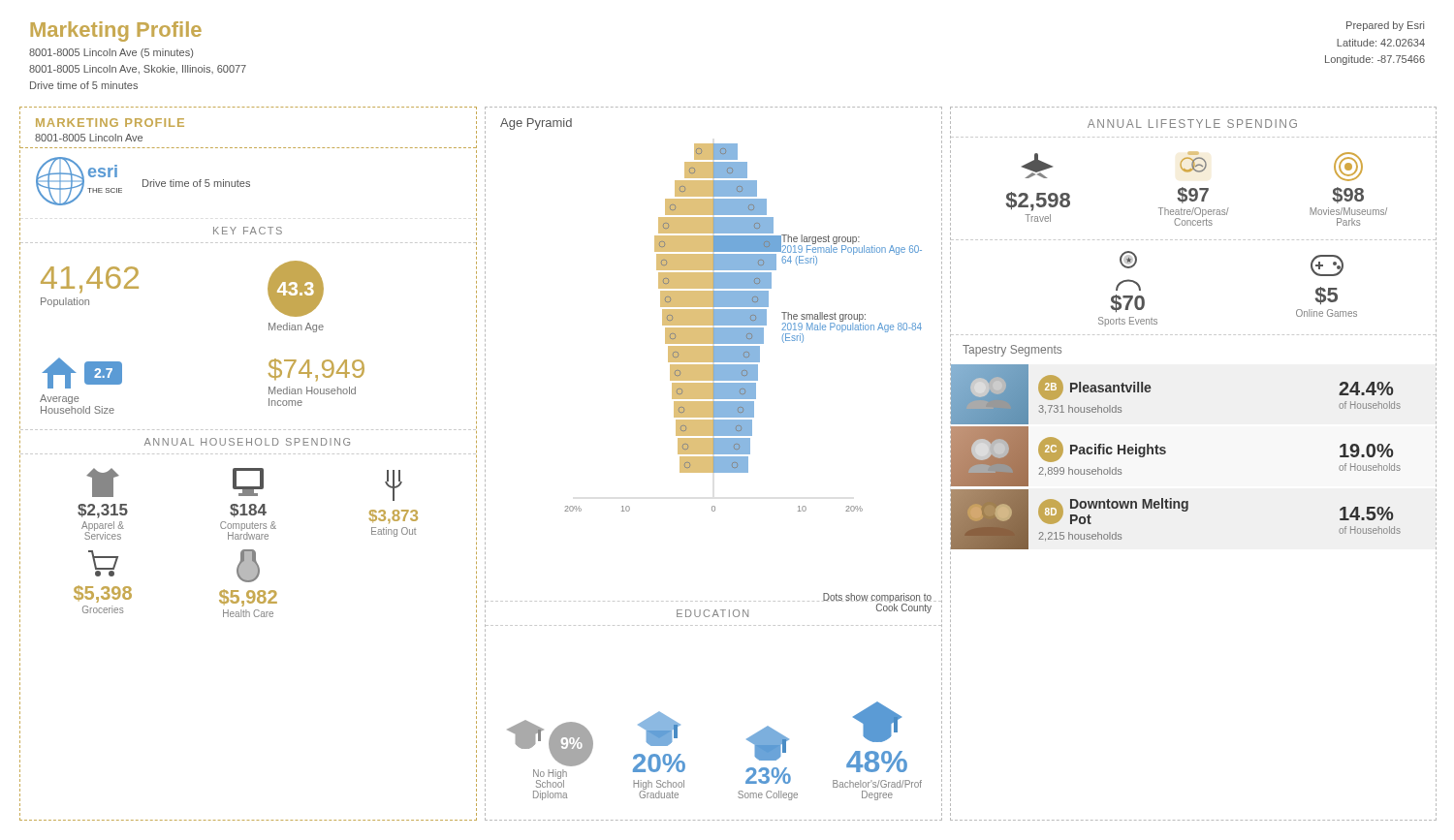Click where it says "MARKETING PROFILE 8001-8005 Lincoln Ave"
This screenshot has height=840, width=1454.
coord(110,123)
